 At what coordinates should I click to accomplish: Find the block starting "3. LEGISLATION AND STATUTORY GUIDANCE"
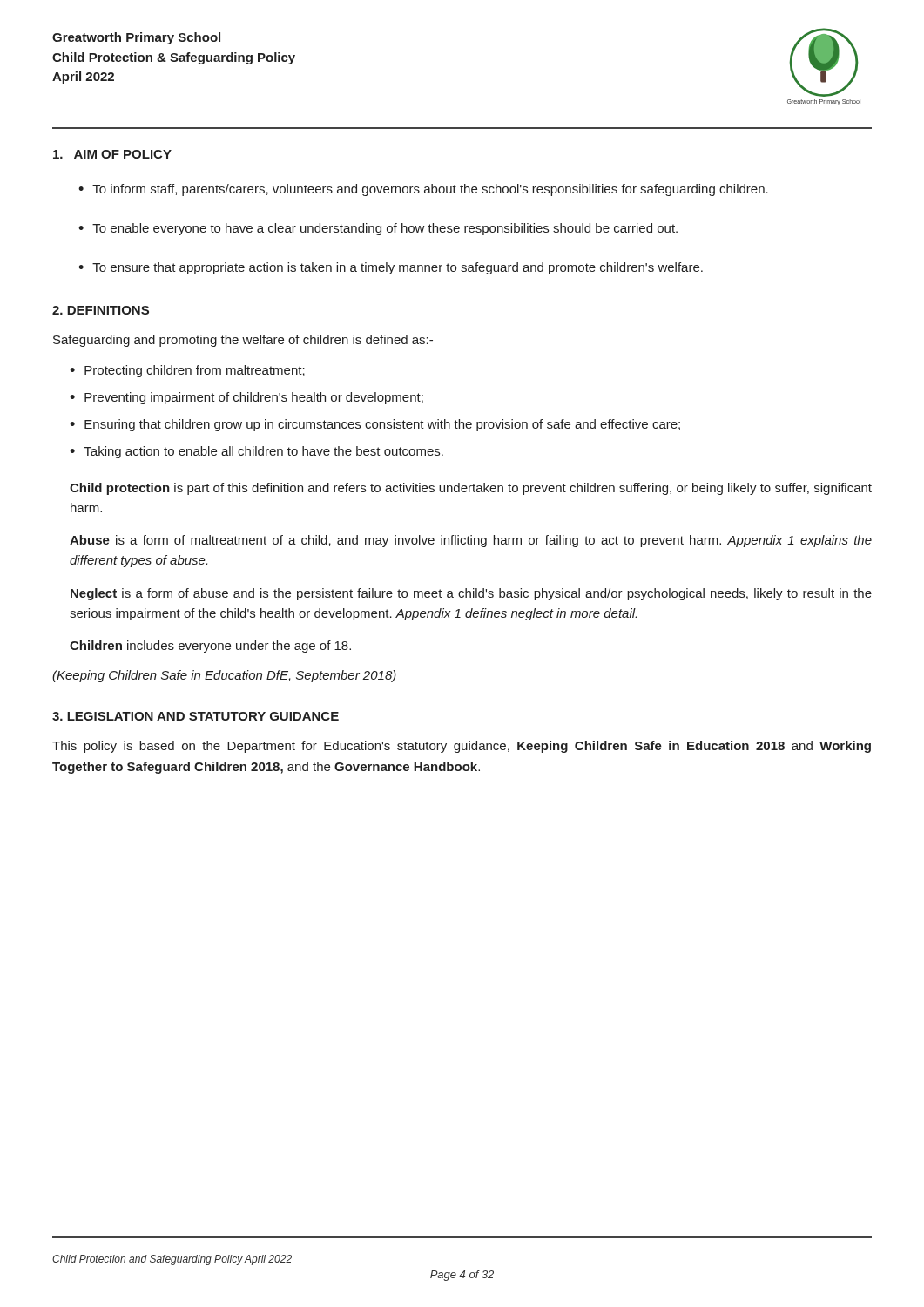pos(196,716)
